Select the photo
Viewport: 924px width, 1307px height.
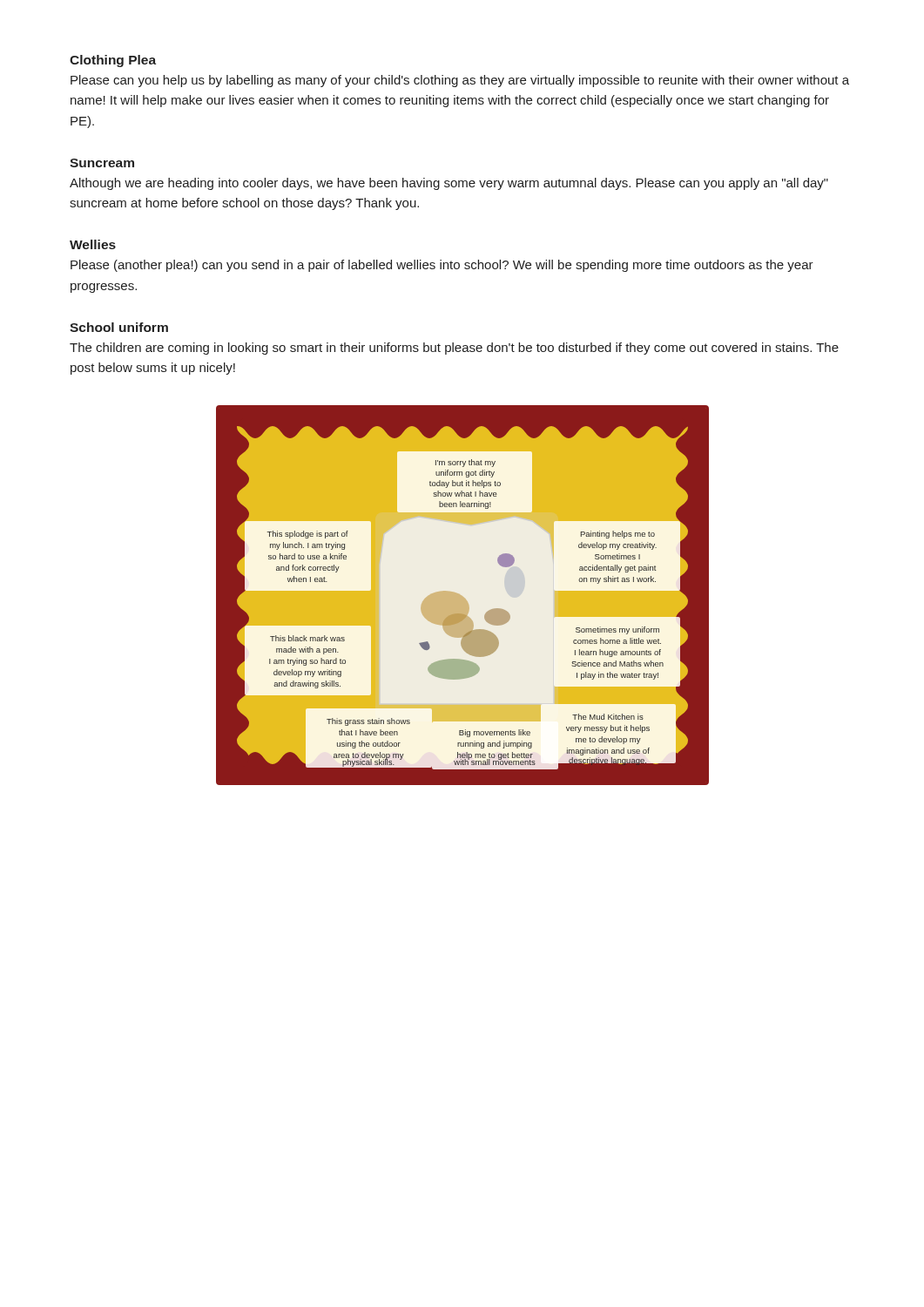pyautogui.click(x=462, y=595)
